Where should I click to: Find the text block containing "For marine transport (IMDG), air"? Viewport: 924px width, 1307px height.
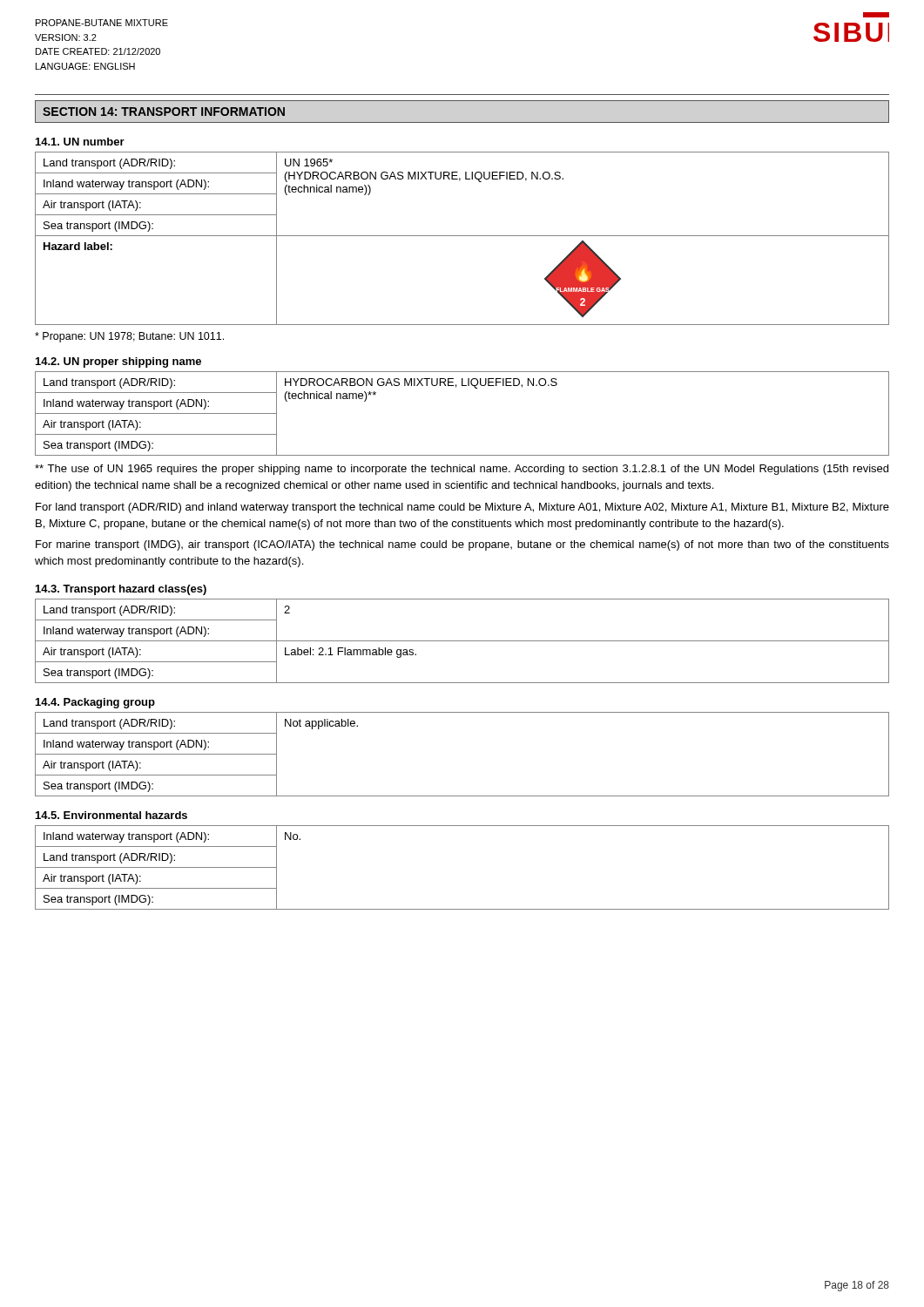click(462, 553)
